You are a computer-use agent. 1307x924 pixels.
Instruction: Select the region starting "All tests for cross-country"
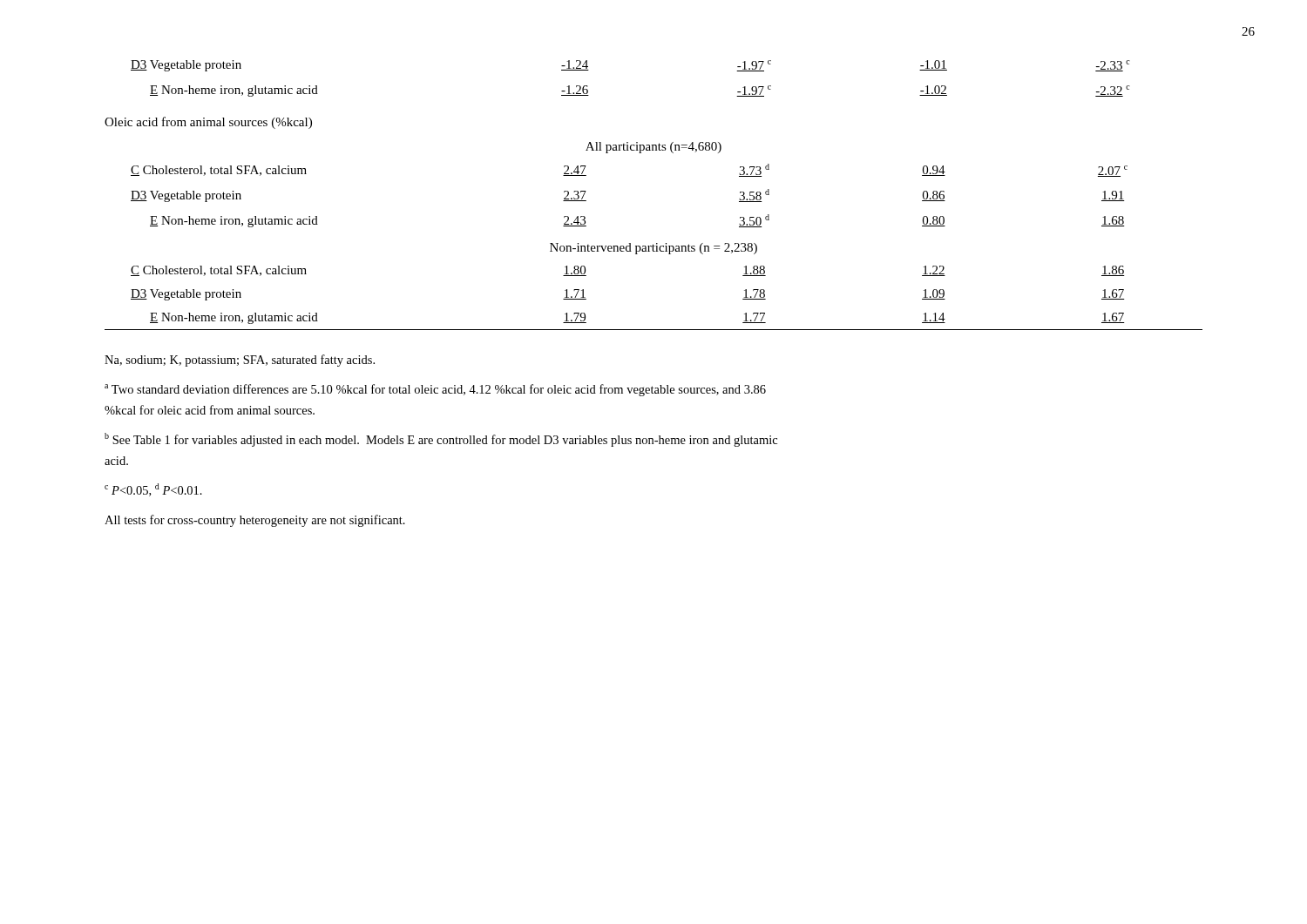coord(255,520)
